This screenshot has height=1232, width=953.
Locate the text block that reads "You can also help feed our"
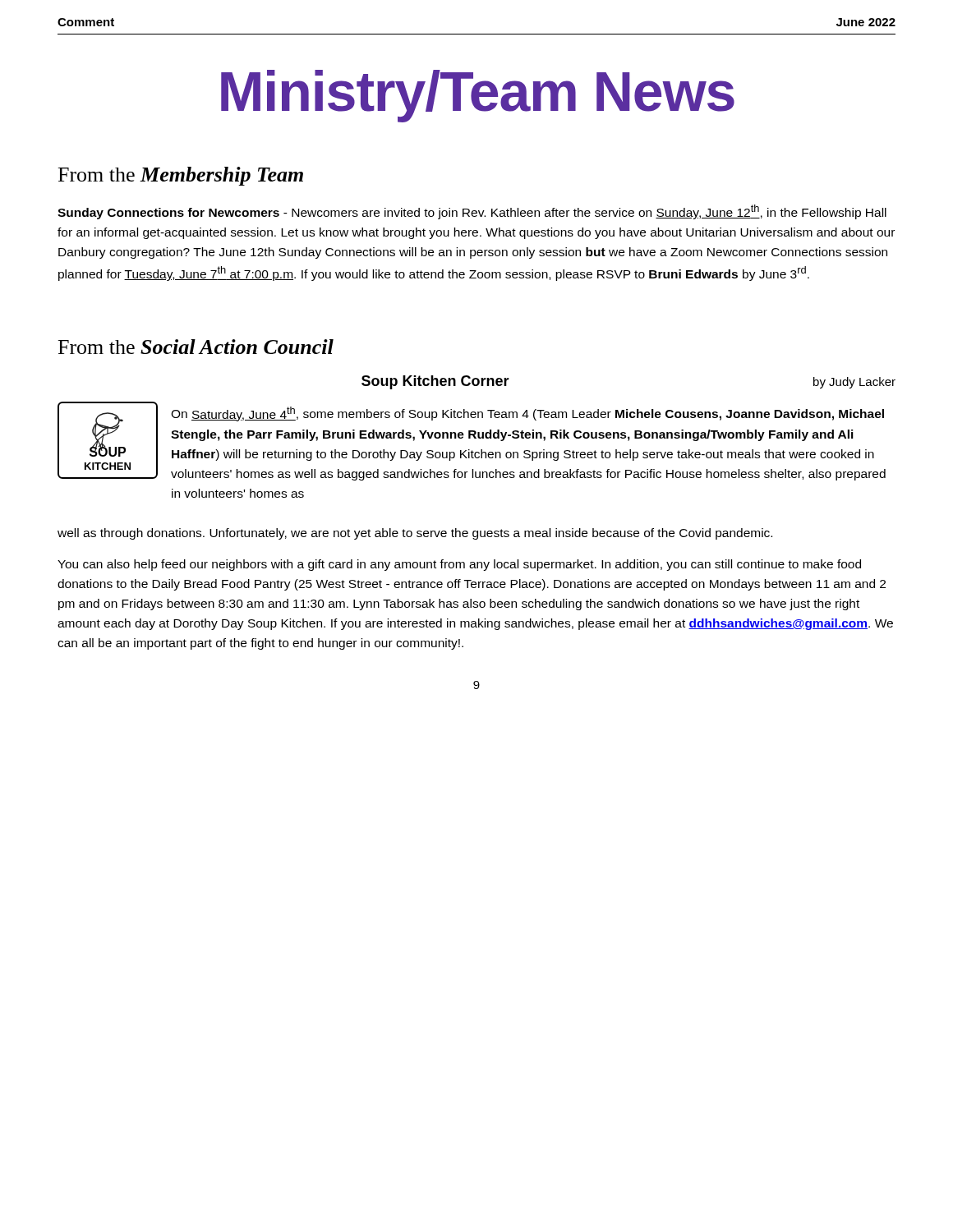[x=475, y=603]
